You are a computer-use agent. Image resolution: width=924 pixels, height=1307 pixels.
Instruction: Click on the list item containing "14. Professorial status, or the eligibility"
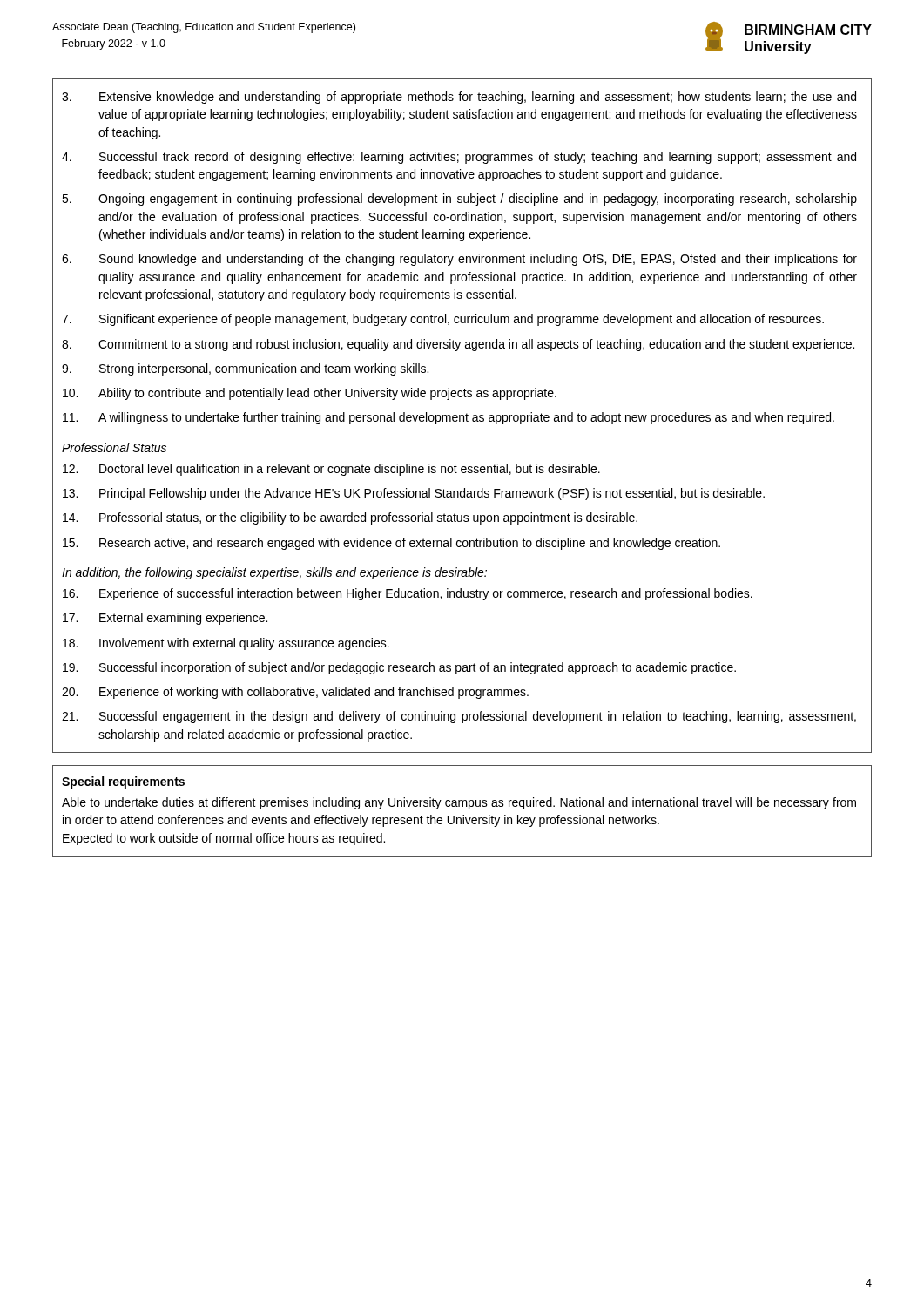click(x=459, y=518)
